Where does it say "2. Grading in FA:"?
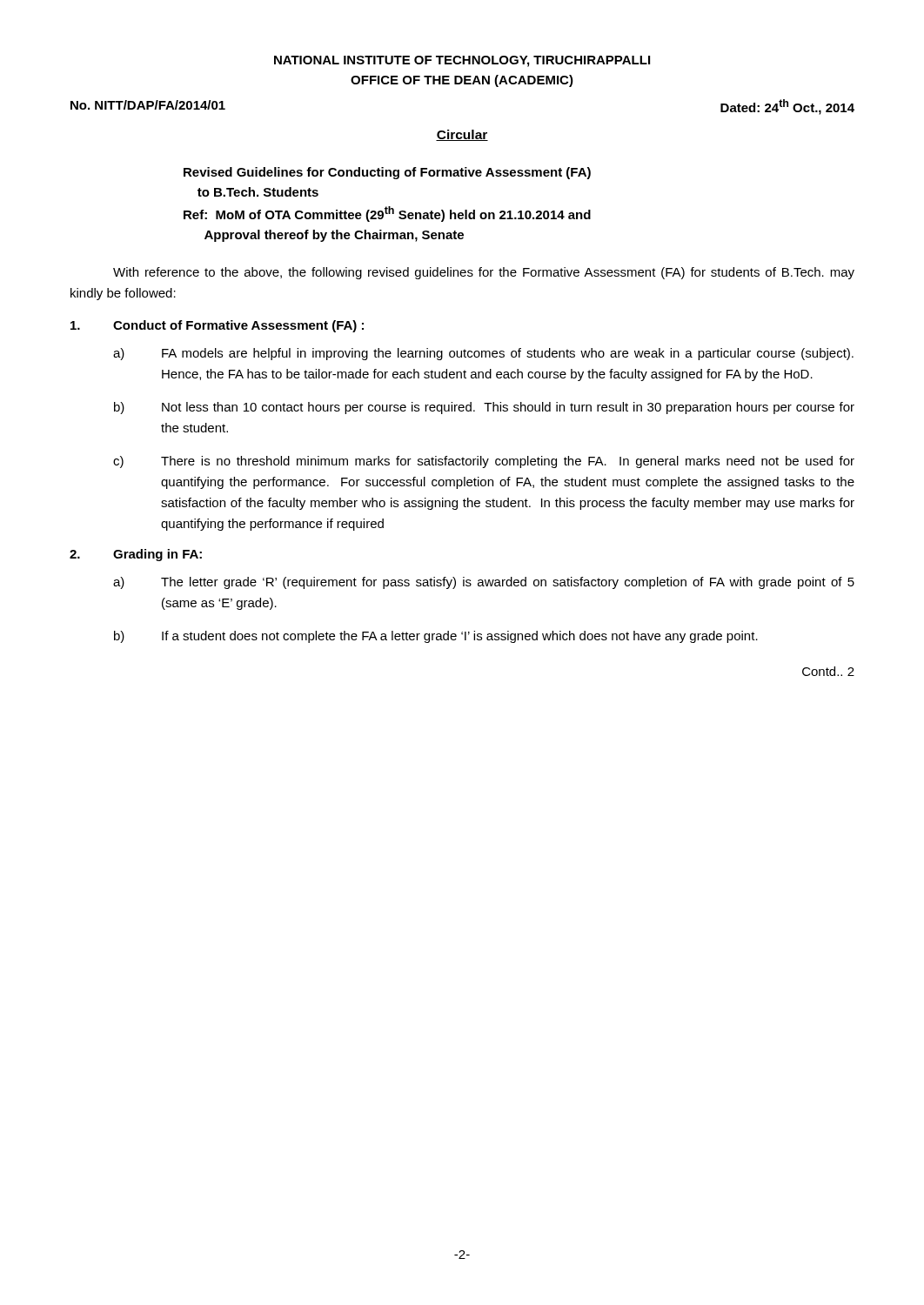 [x=136, y=554]
